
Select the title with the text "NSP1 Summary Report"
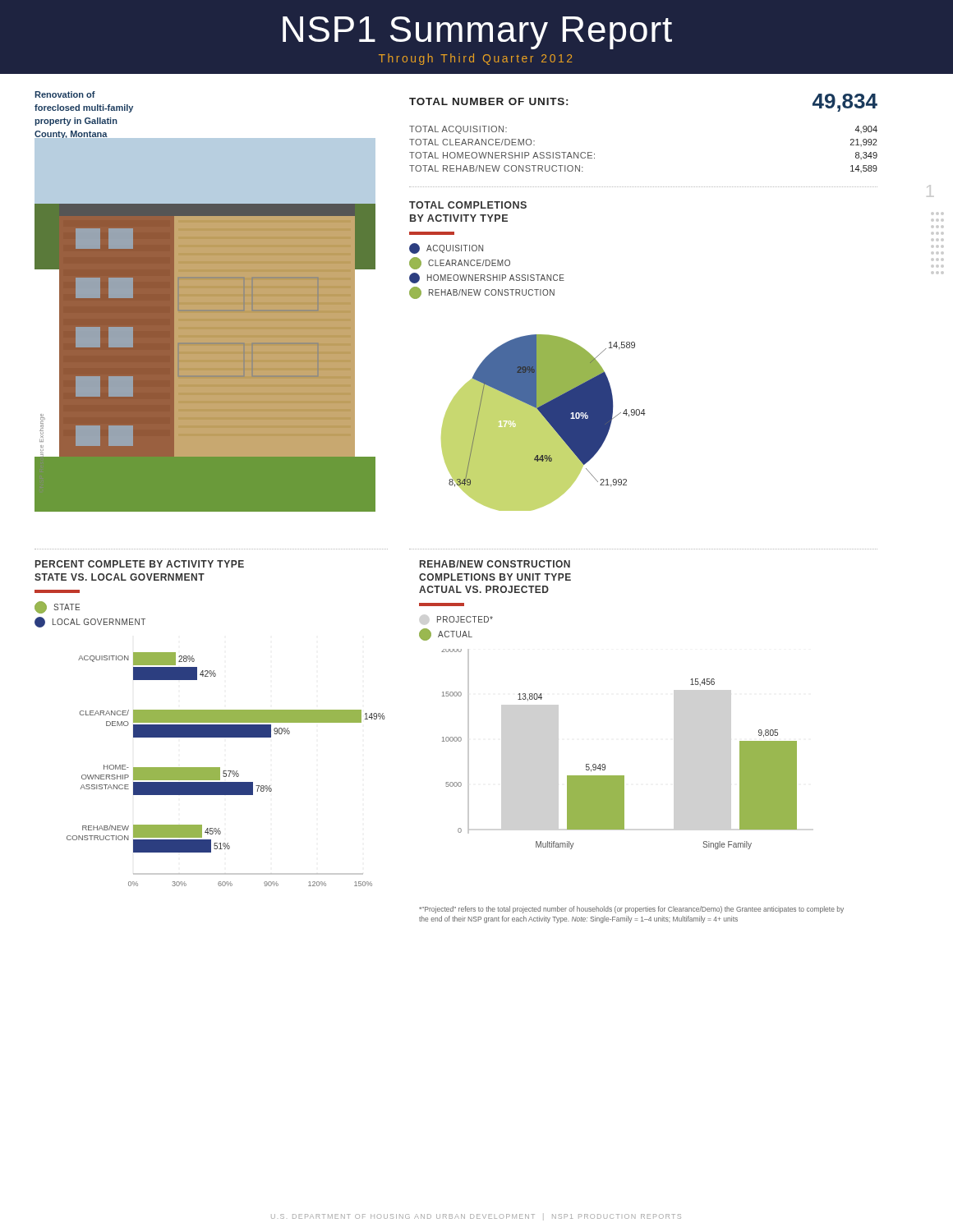click(x=476, y=29)
